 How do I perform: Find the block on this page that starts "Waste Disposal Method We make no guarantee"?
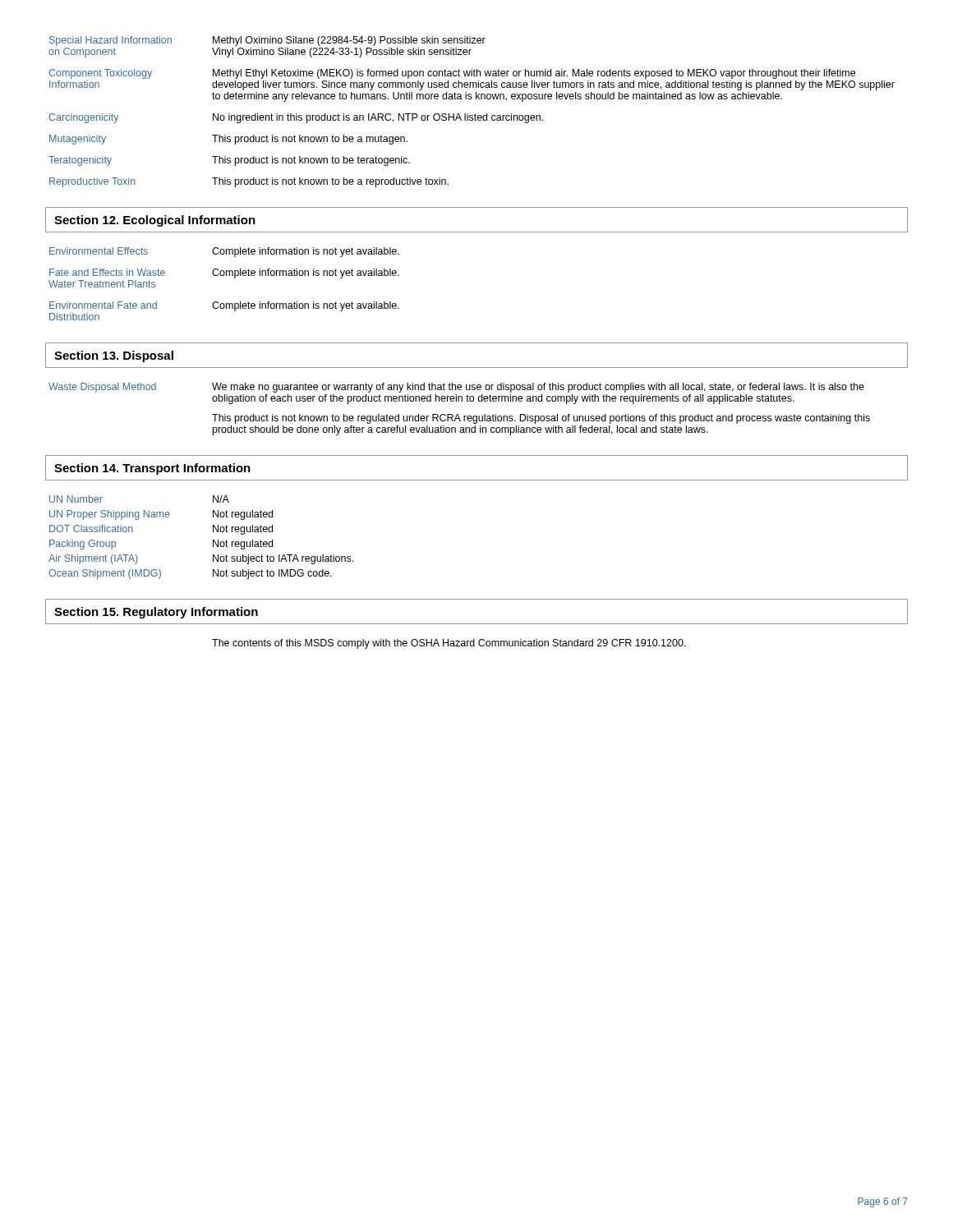click(476, 408)
